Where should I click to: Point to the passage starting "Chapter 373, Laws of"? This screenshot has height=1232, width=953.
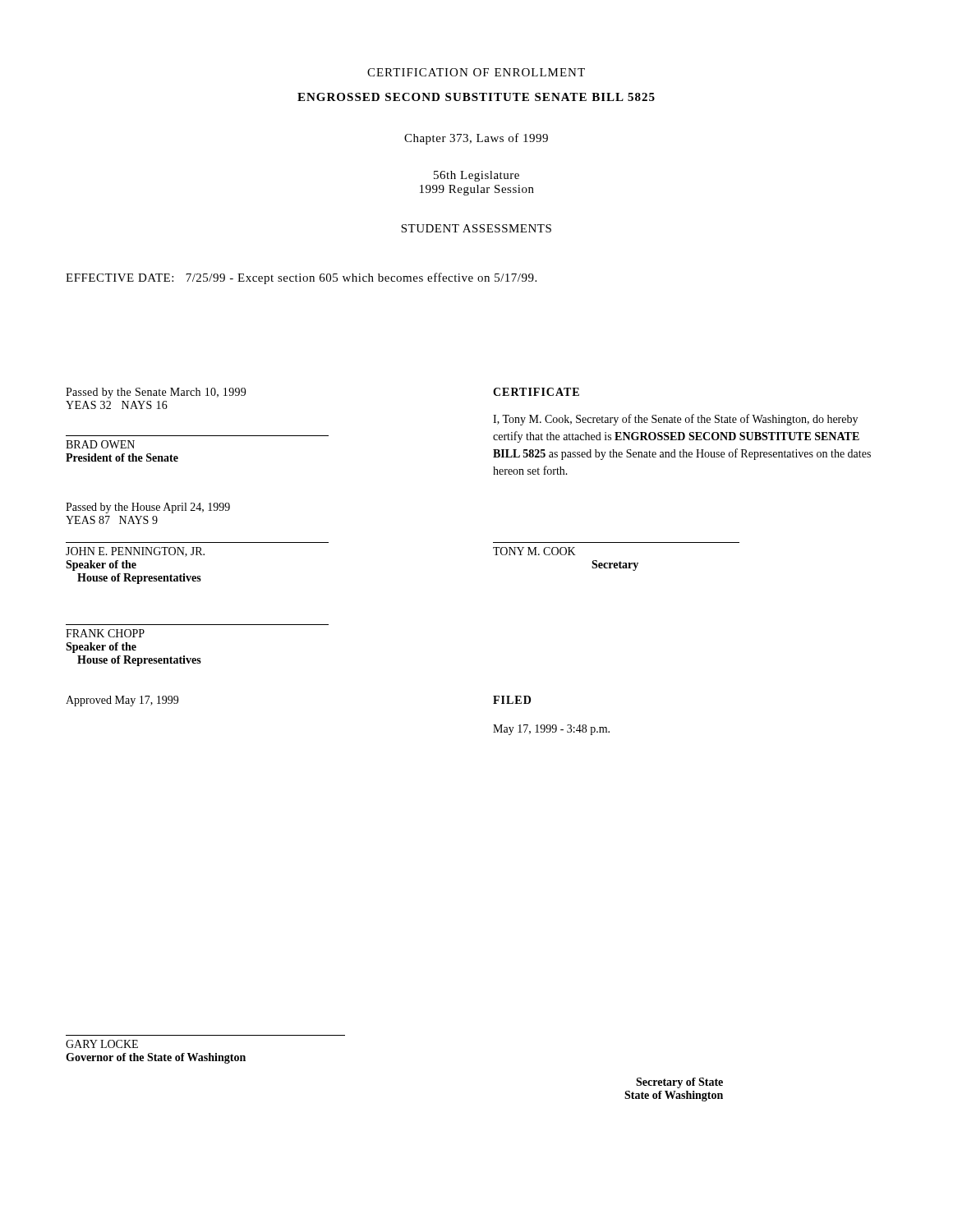476,138
